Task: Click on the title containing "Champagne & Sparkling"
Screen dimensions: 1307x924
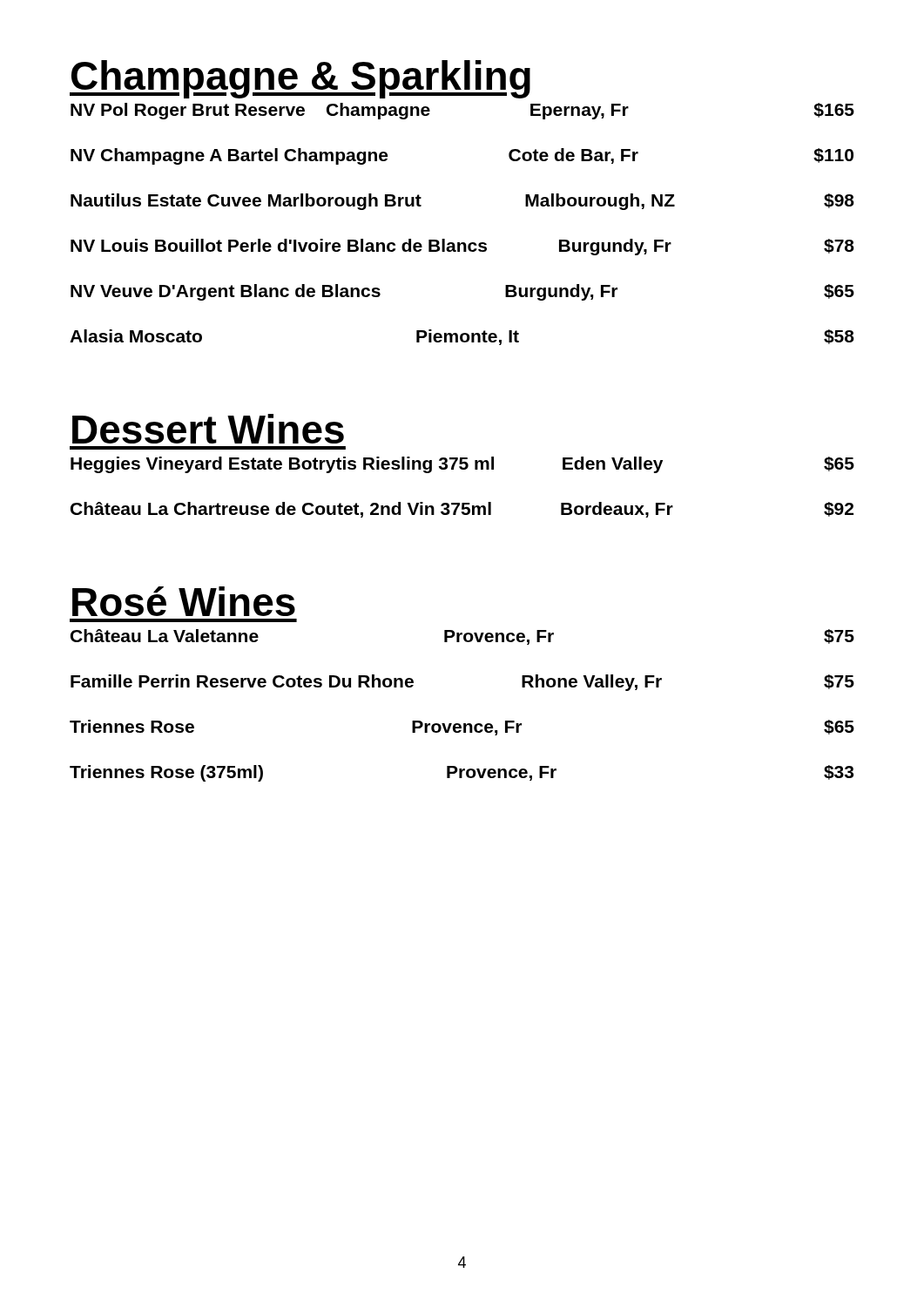Action: pos(301,76)
